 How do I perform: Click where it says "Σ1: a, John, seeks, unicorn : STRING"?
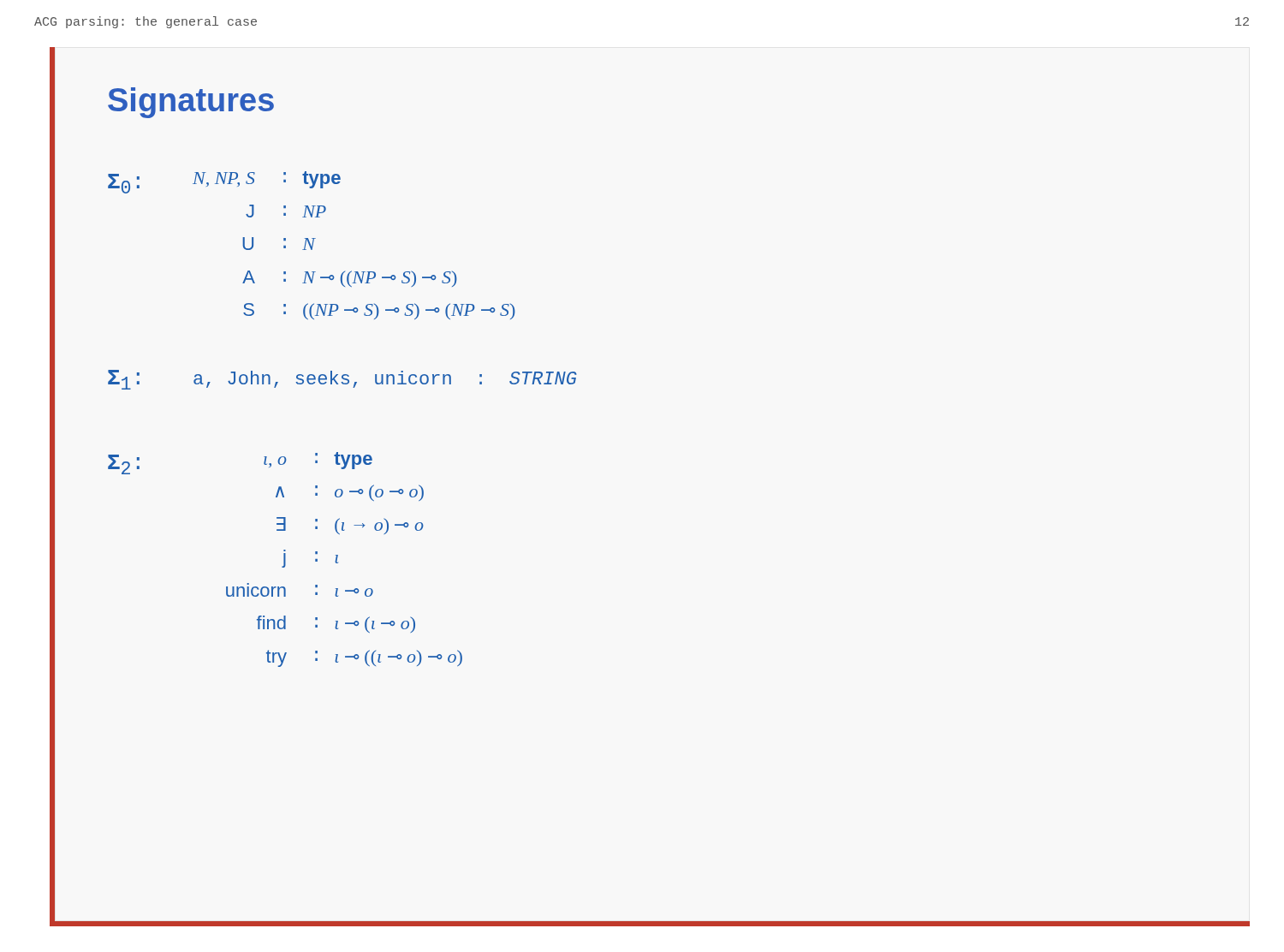click(342, 380)
